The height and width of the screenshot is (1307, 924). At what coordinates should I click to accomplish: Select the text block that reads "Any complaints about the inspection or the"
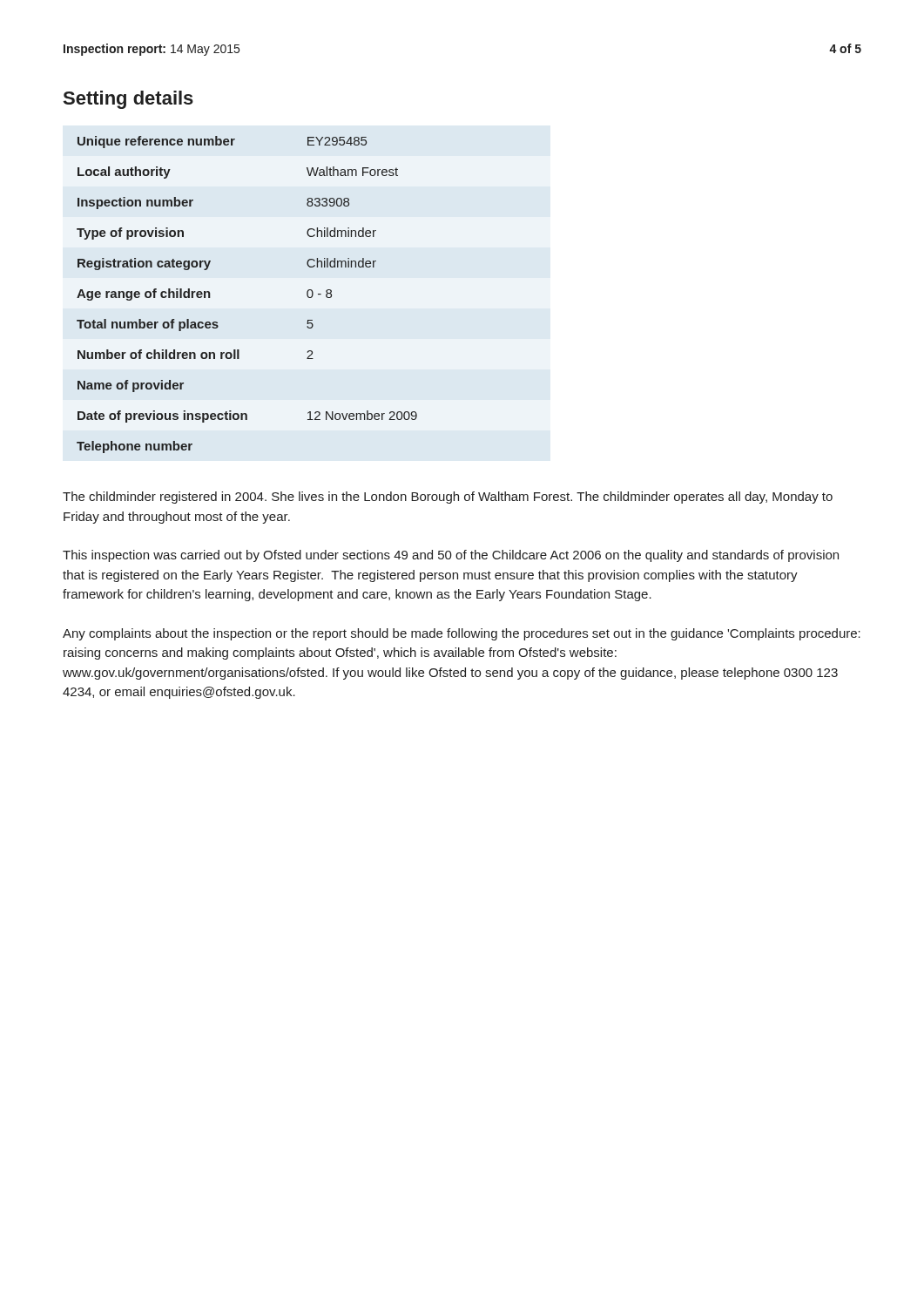462,662
